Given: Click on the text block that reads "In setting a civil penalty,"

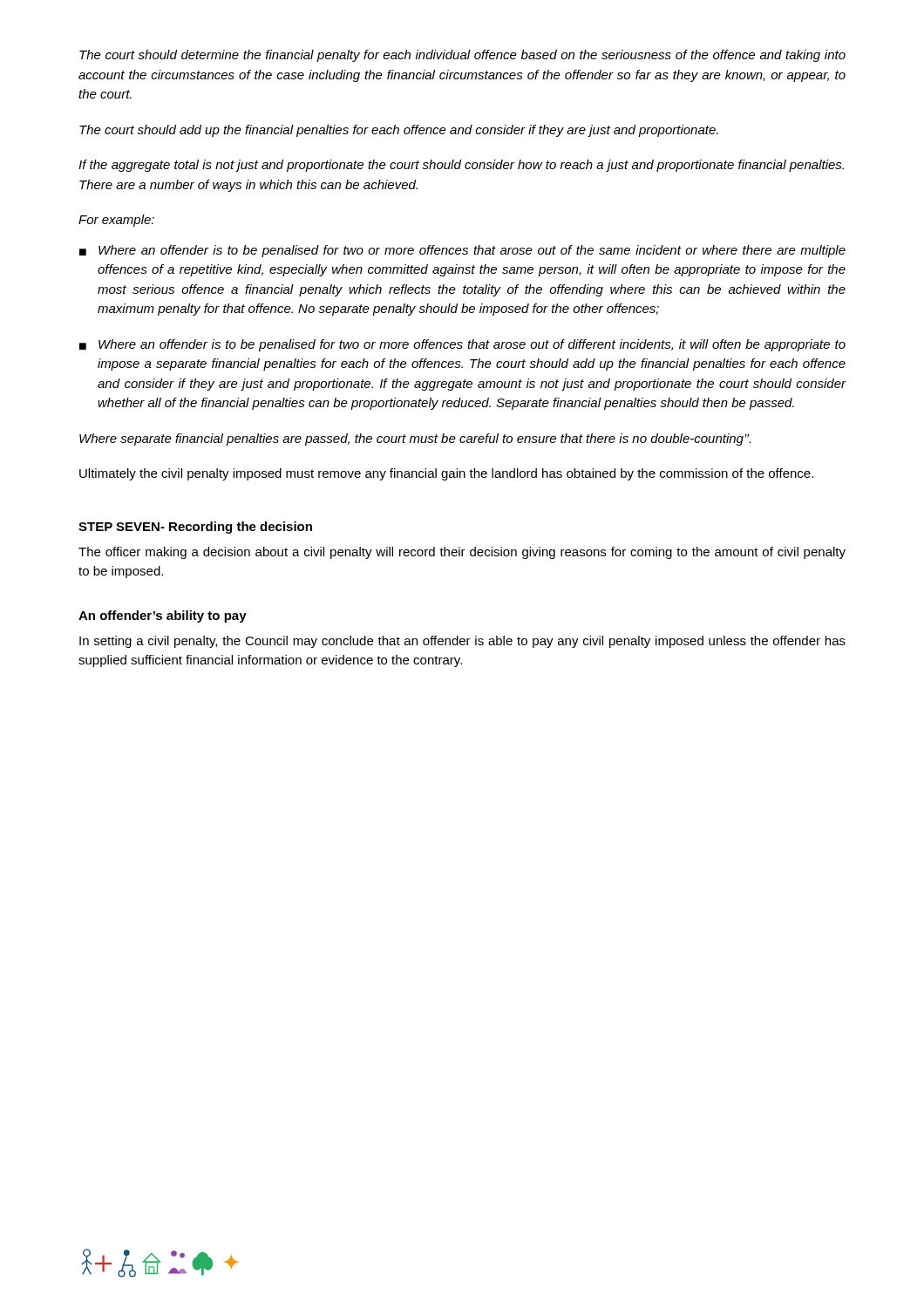Looking at the screenshot, I should click(462, 650).
